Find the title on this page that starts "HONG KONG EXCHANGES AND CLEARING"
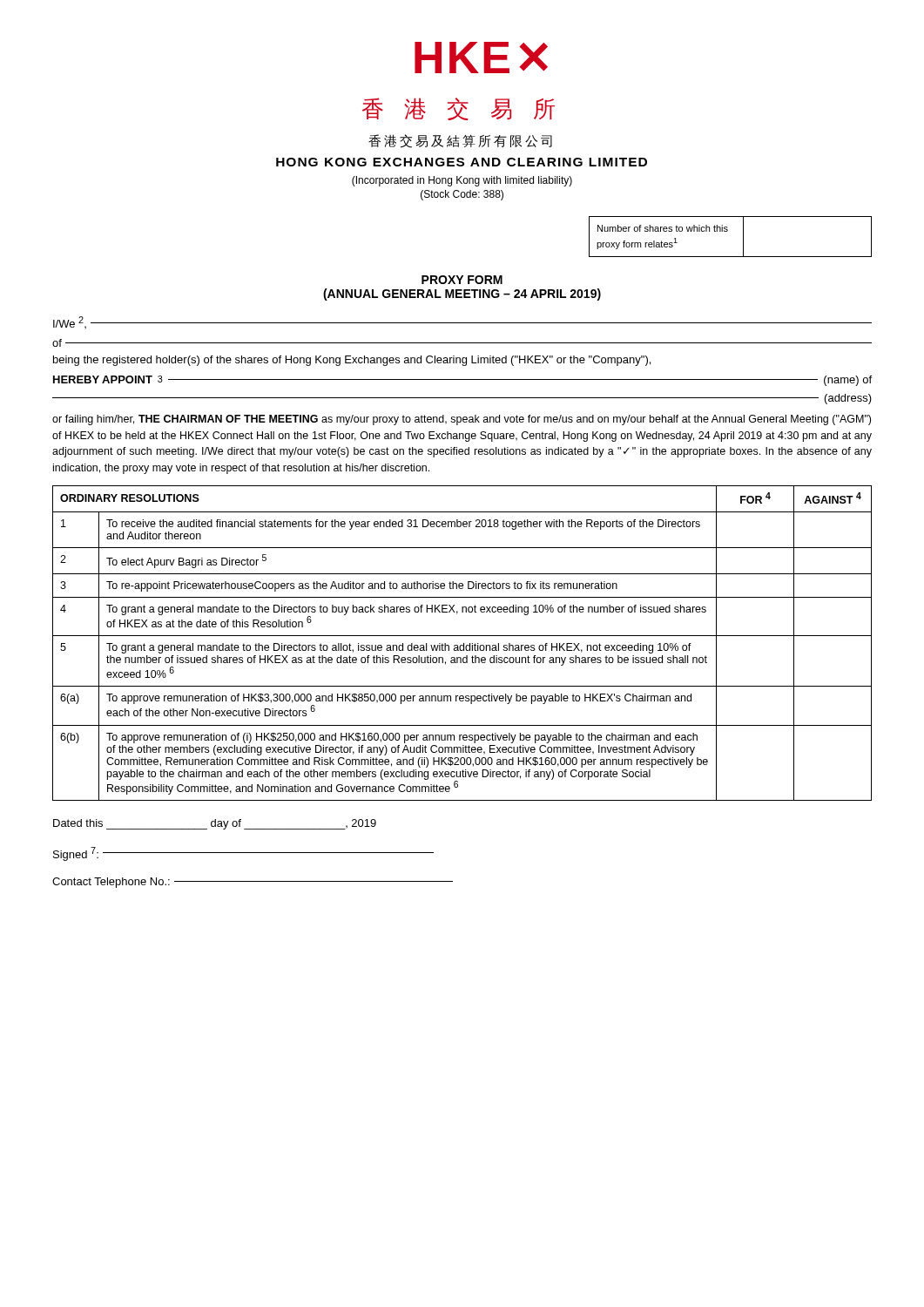The width and height of the screenshot is (924, 1307). (462, 162)
